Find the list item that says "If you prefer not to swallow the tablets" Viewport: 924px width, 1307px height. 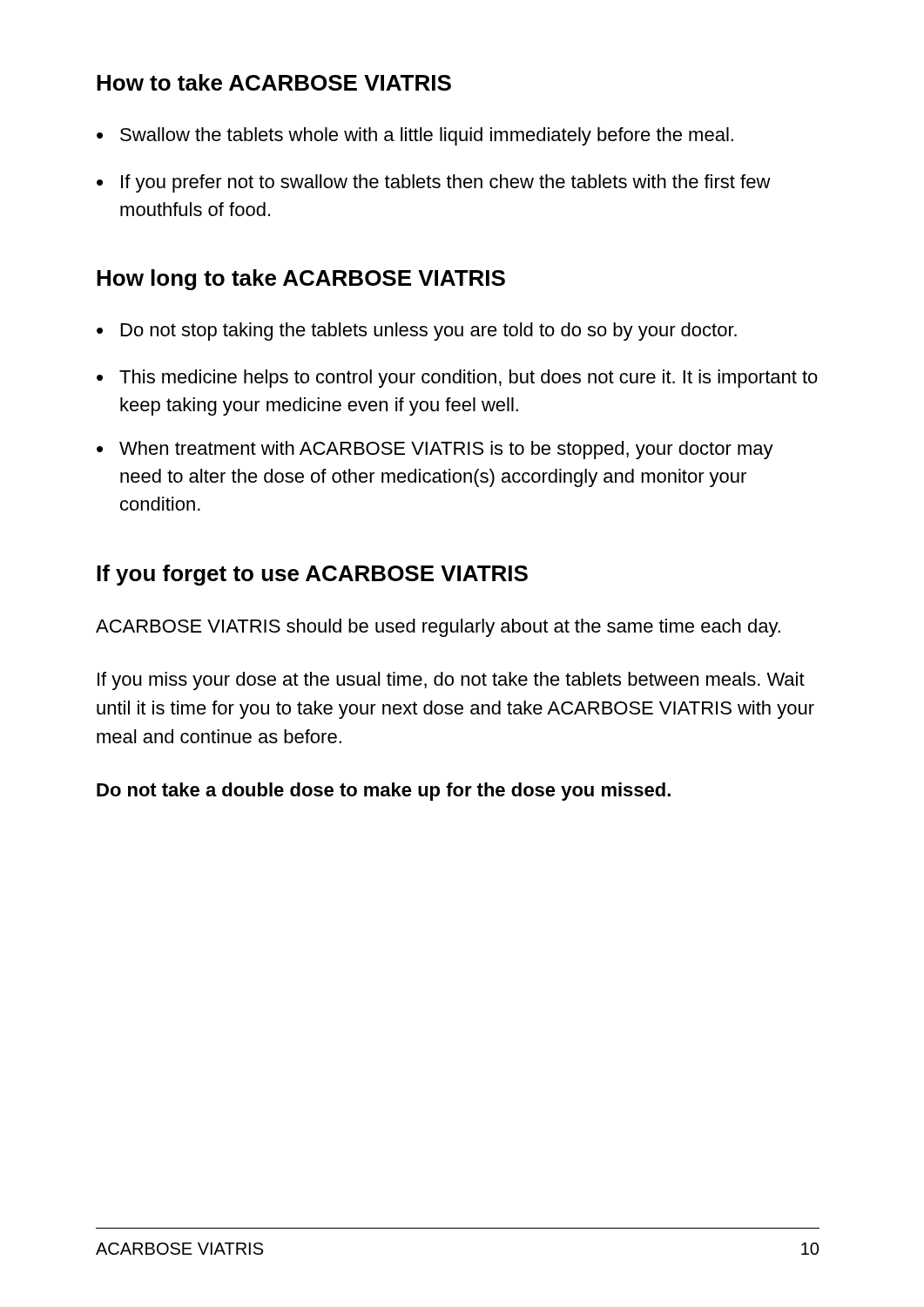click(x=469, y=196)
